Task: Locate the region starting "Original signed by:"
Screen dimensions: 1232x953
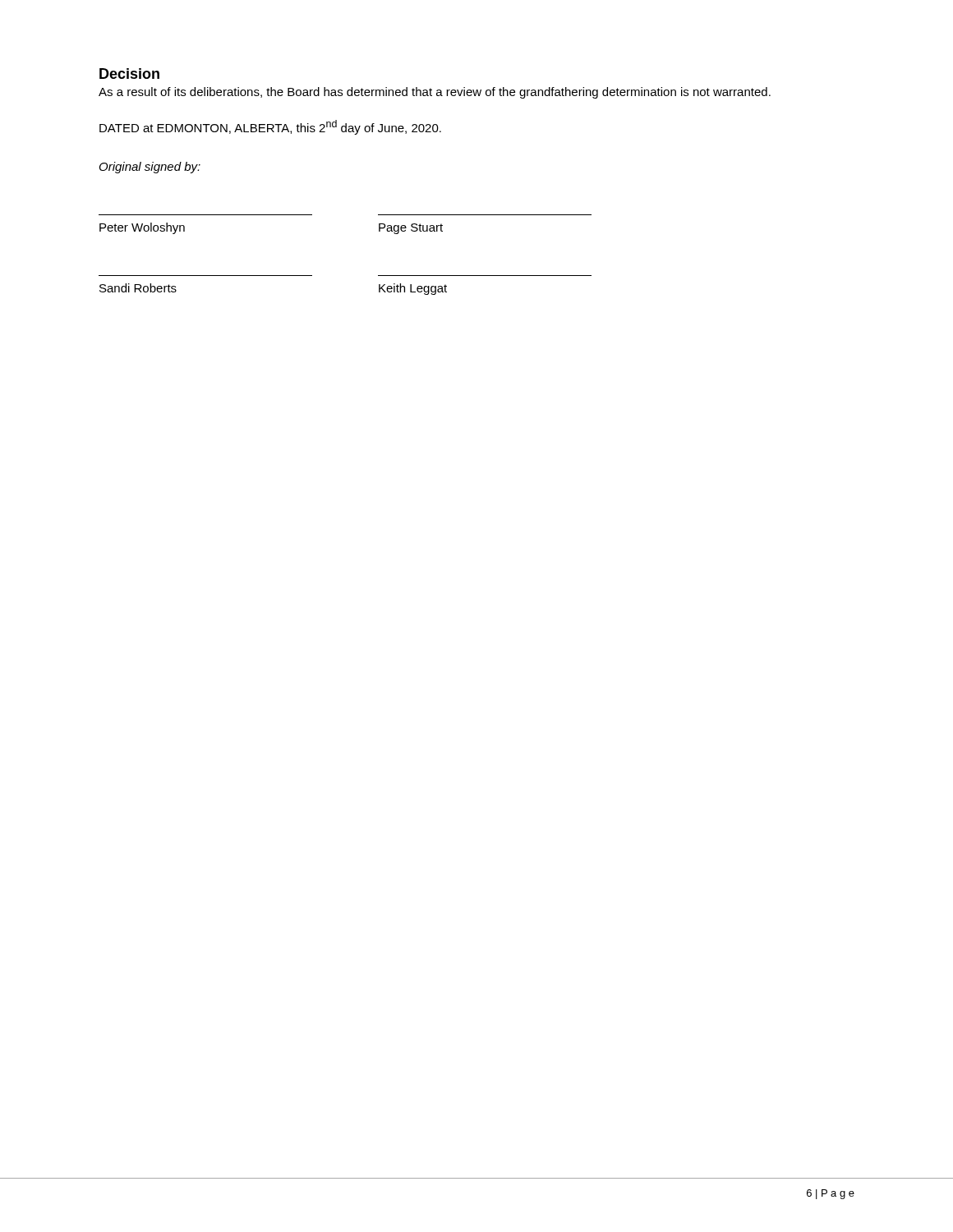Action: 150,166
